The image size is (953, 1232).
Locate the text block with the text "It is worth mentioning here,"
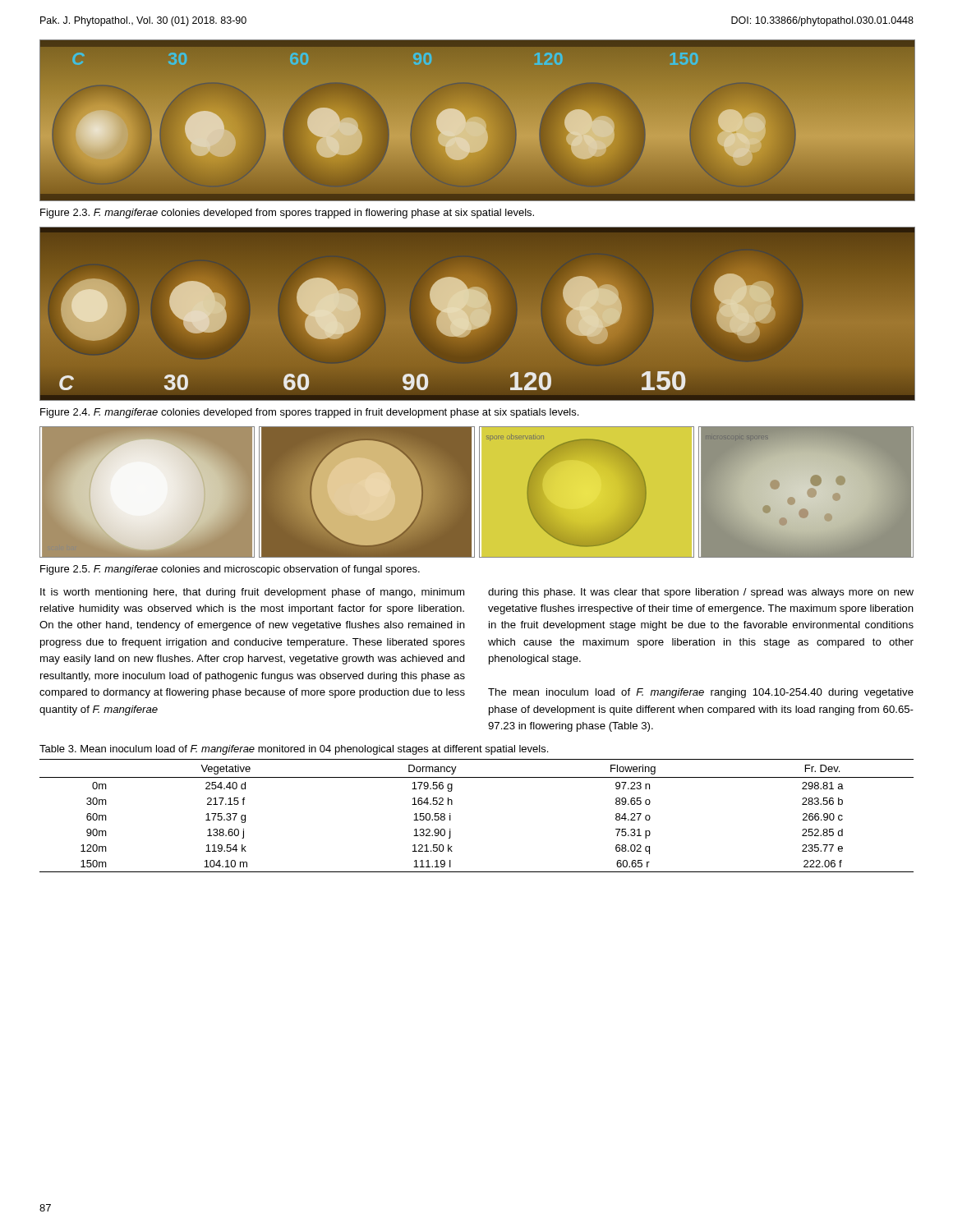point(252,650)
